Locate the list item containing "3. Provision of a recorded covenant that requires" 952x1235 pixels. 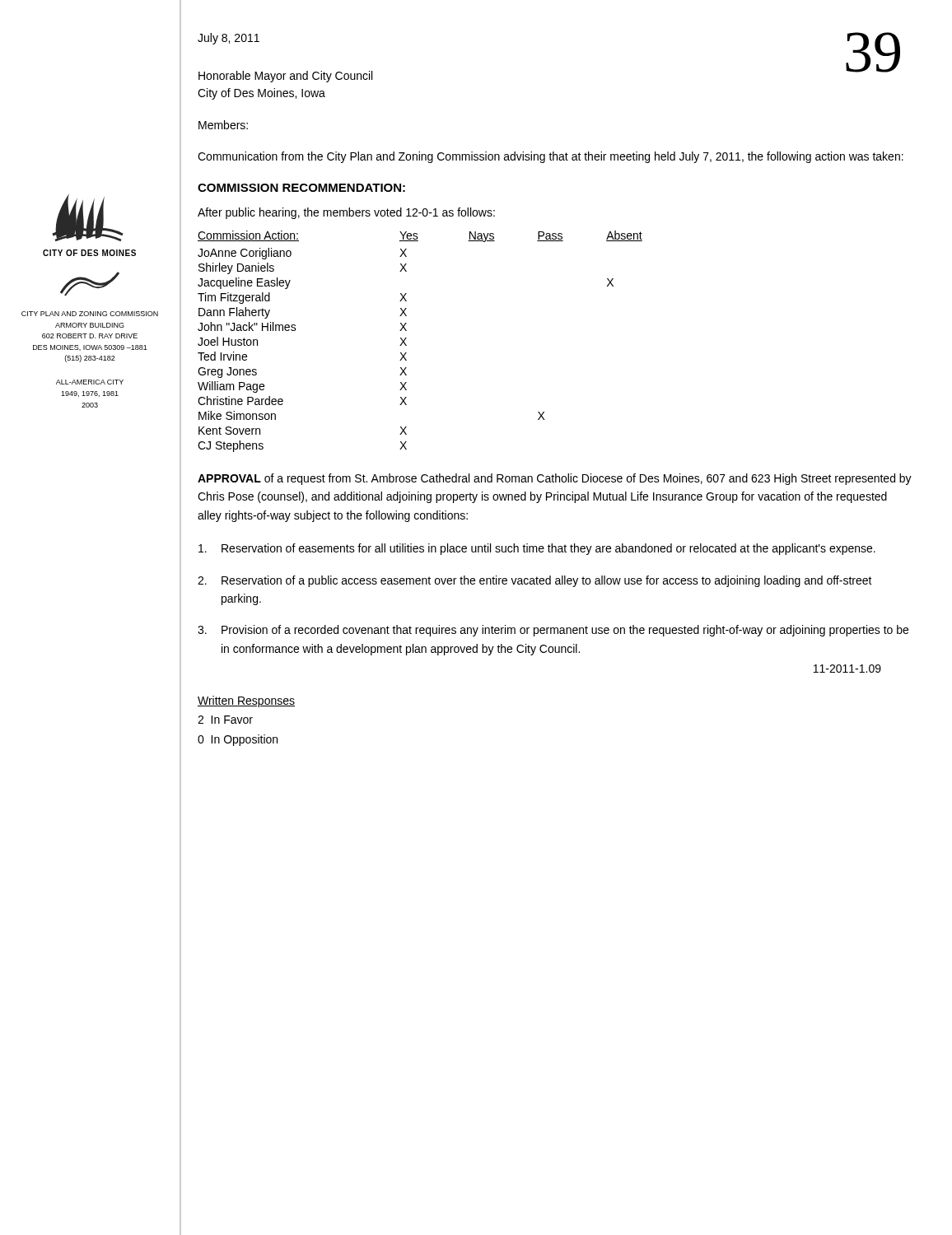click(x=556, y=650)
